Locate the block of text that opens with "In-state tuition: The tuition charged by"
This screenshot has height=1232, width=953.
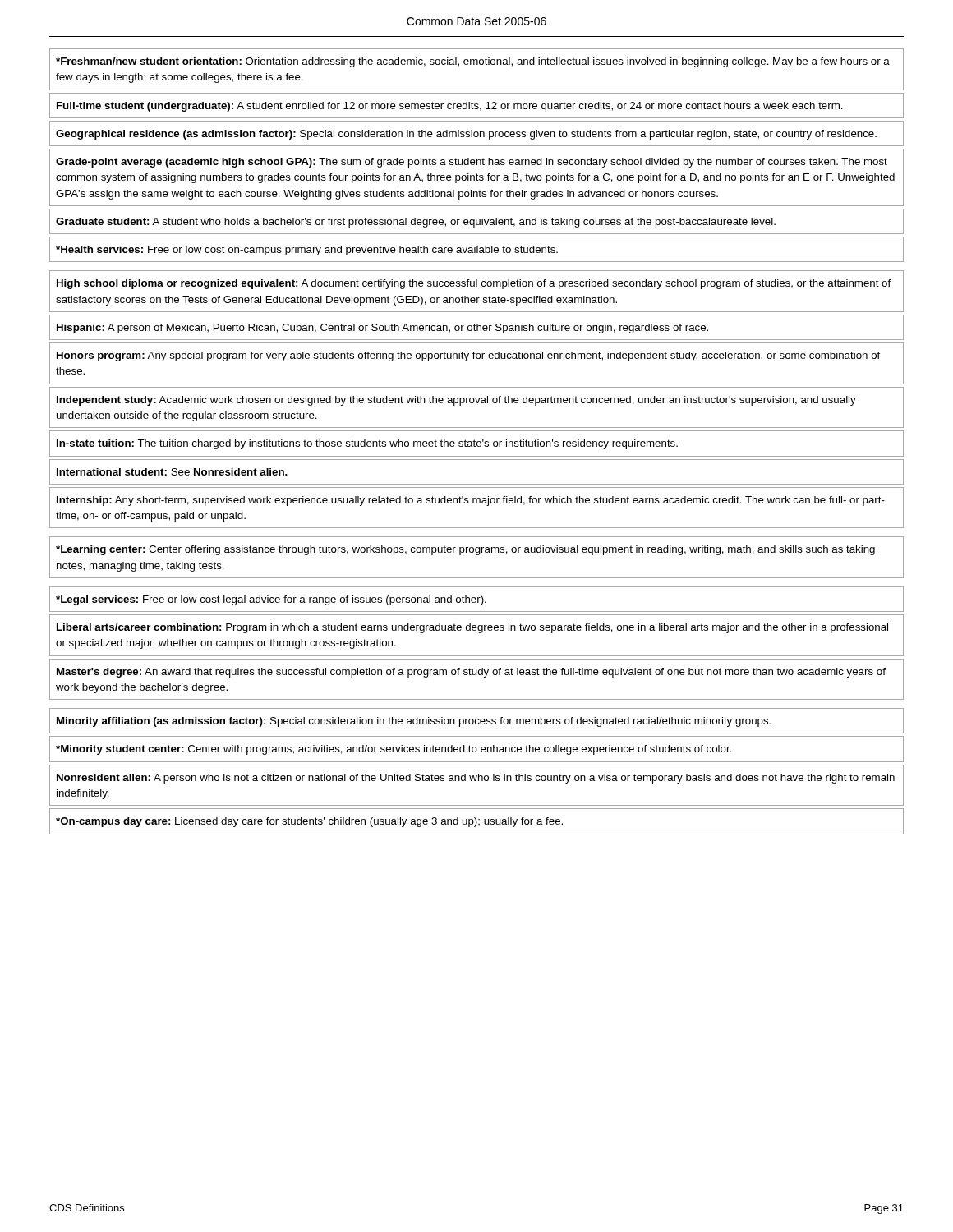367,443
